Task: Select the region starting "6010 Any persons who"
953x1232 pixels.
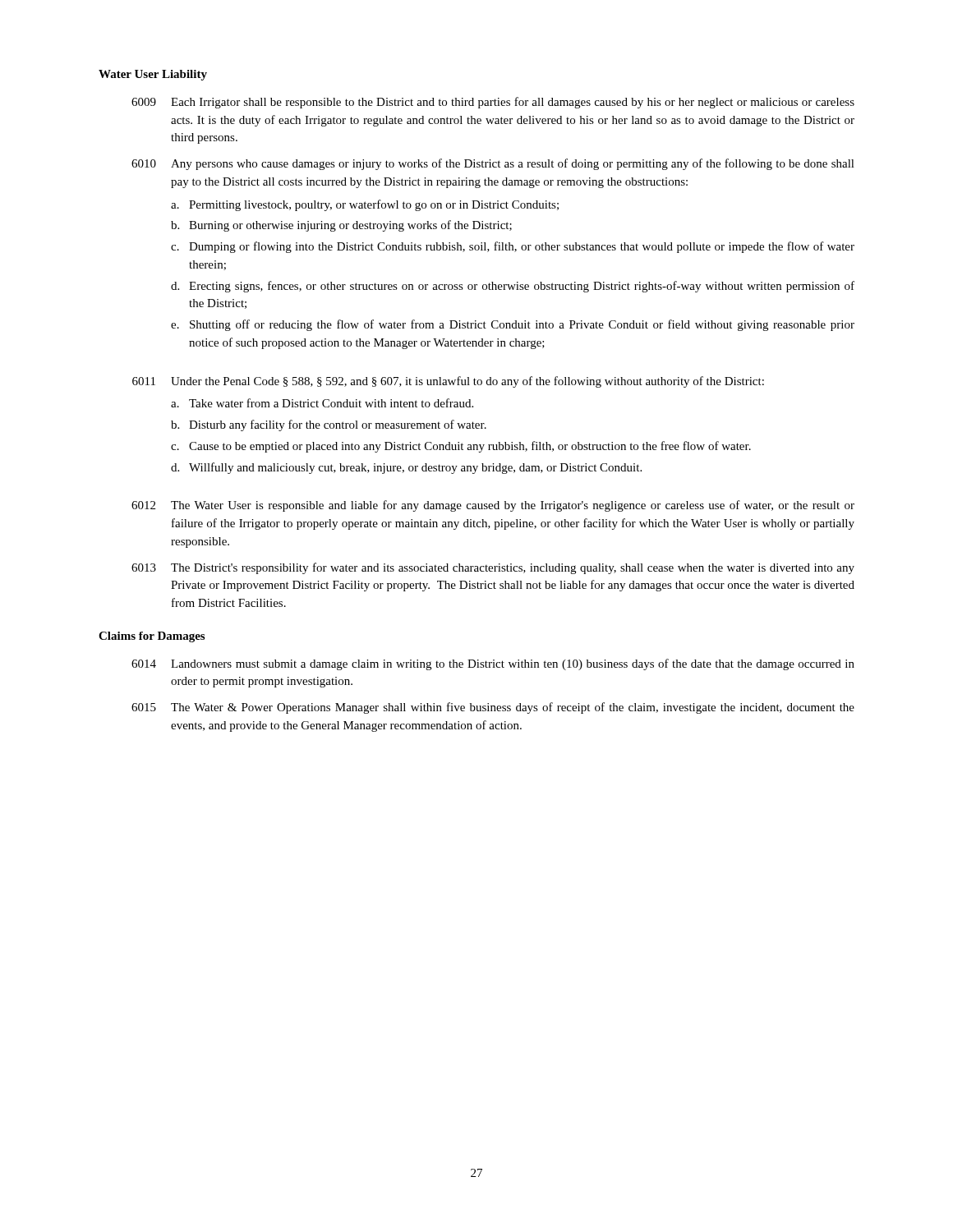Action: (476, 260)
